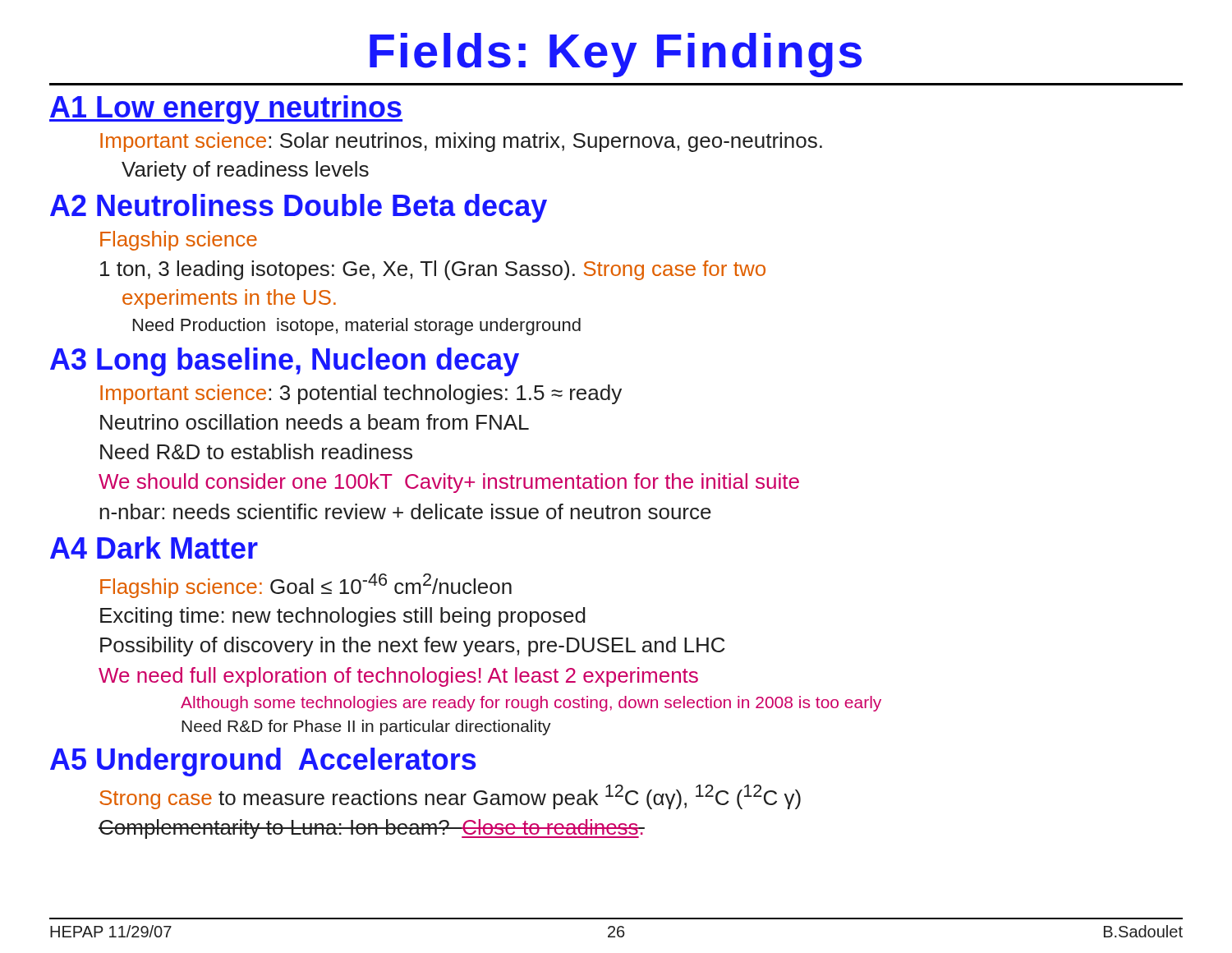The image size is (1232, 953).
Task: Select the section header that says "A1 Low energy neutrinos"
Action: tap(226, 107)
